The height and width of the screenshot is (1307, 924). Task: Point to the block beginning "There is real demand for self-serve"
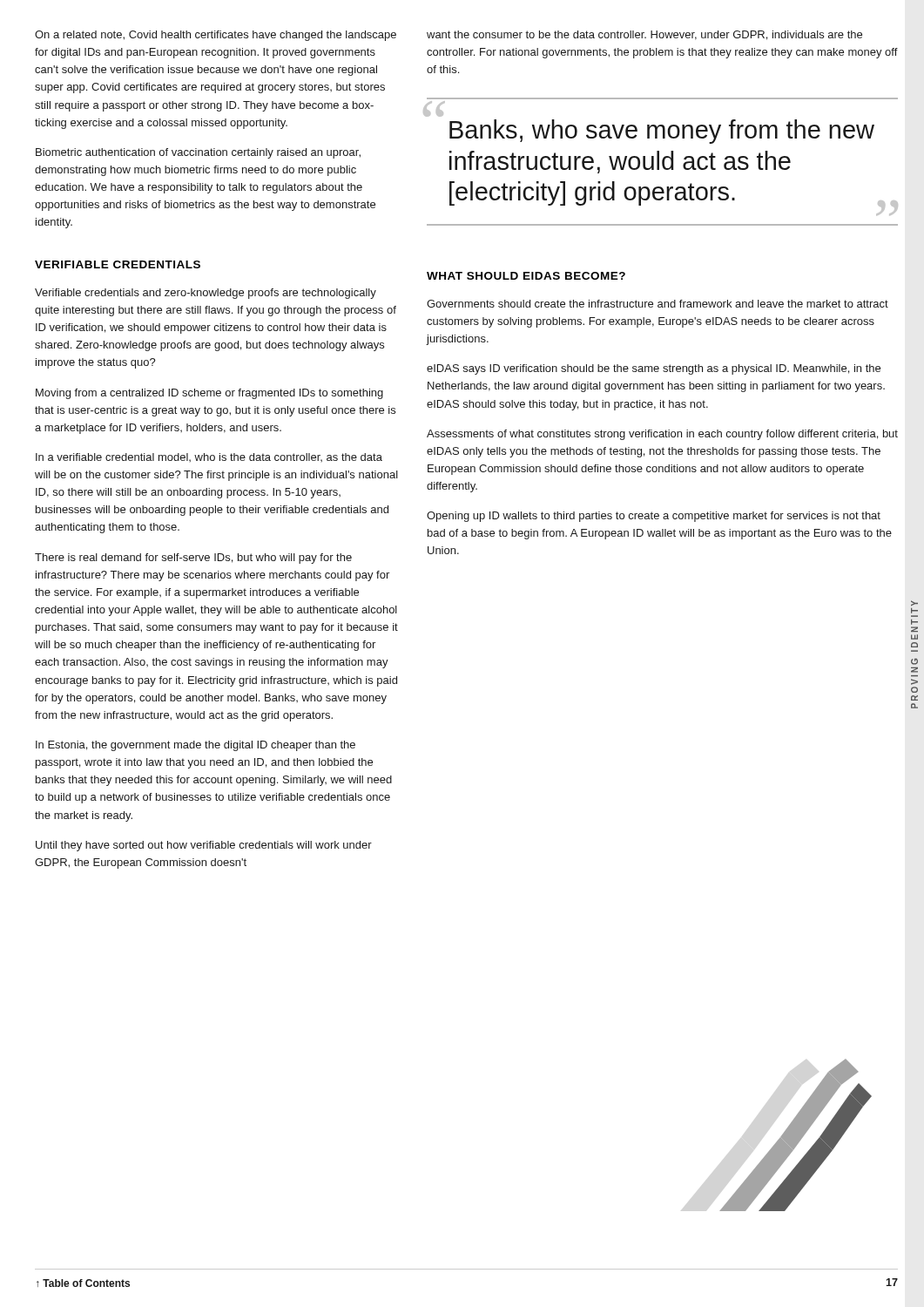coord(216,636)
